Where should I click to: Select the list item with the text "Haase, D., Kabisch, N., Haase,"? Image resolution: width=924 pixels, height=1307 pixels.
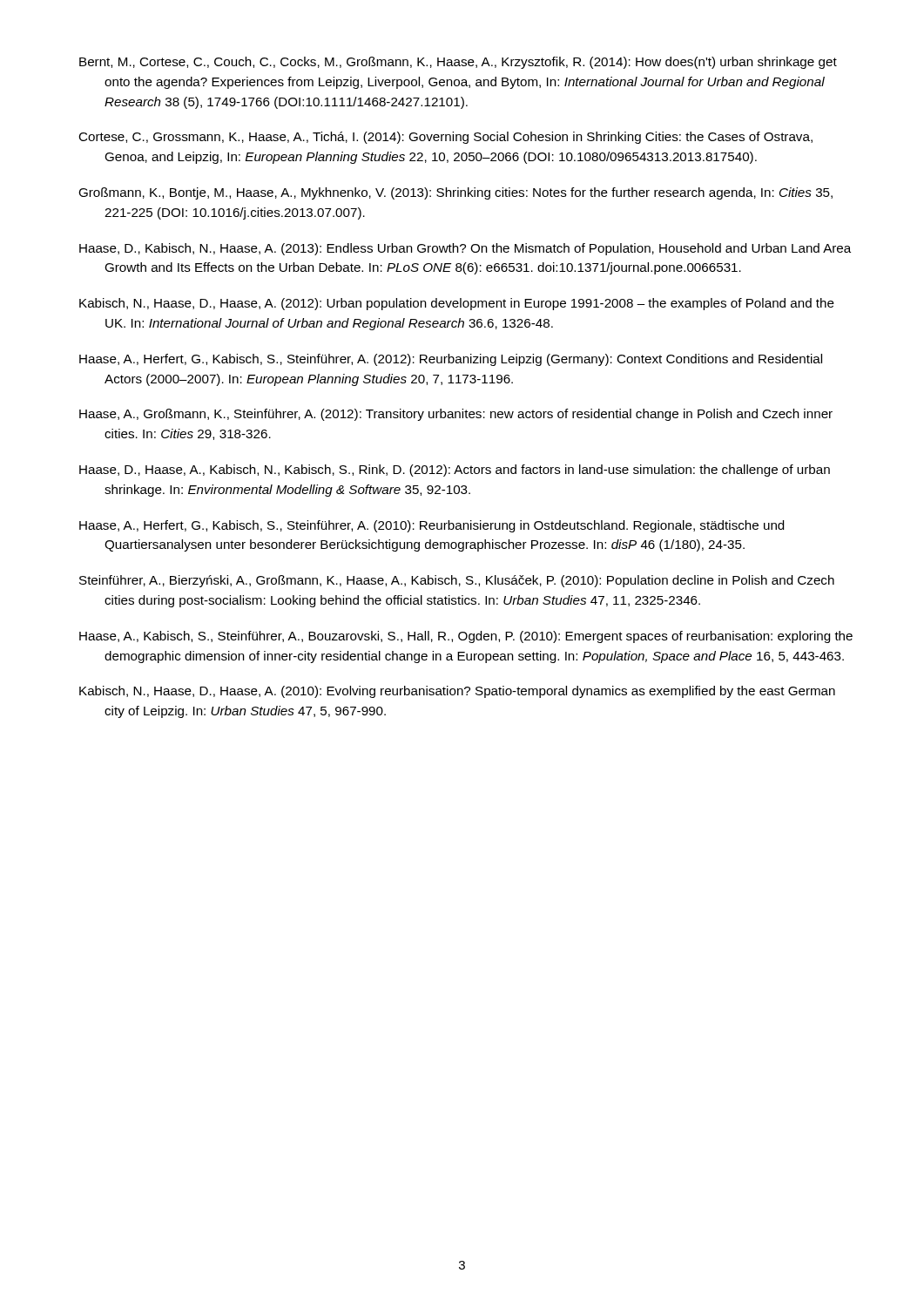pyautogui.click(x=465, y=257)
